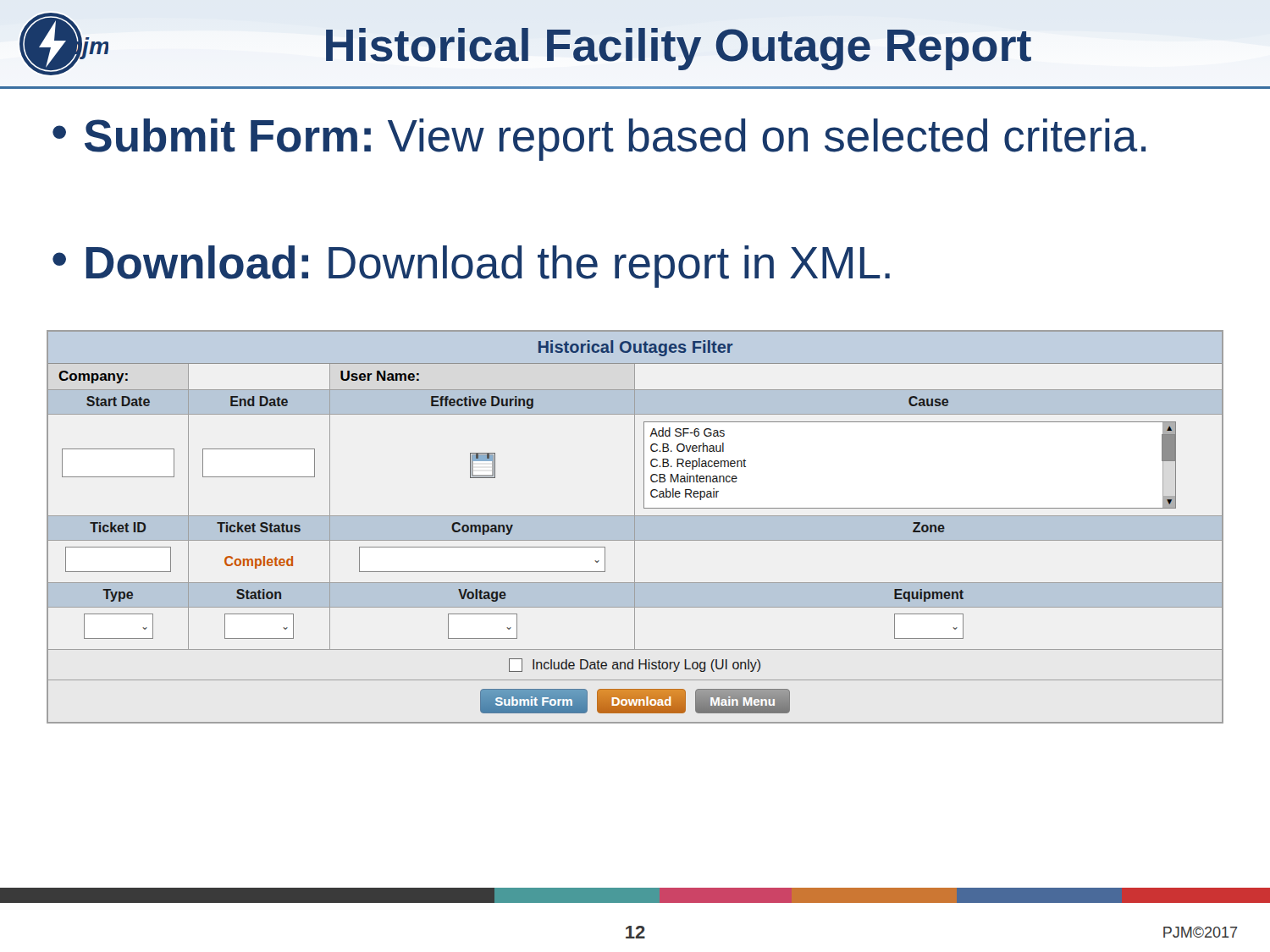Select the logo

pyautogui.click(x=62, y=46)
